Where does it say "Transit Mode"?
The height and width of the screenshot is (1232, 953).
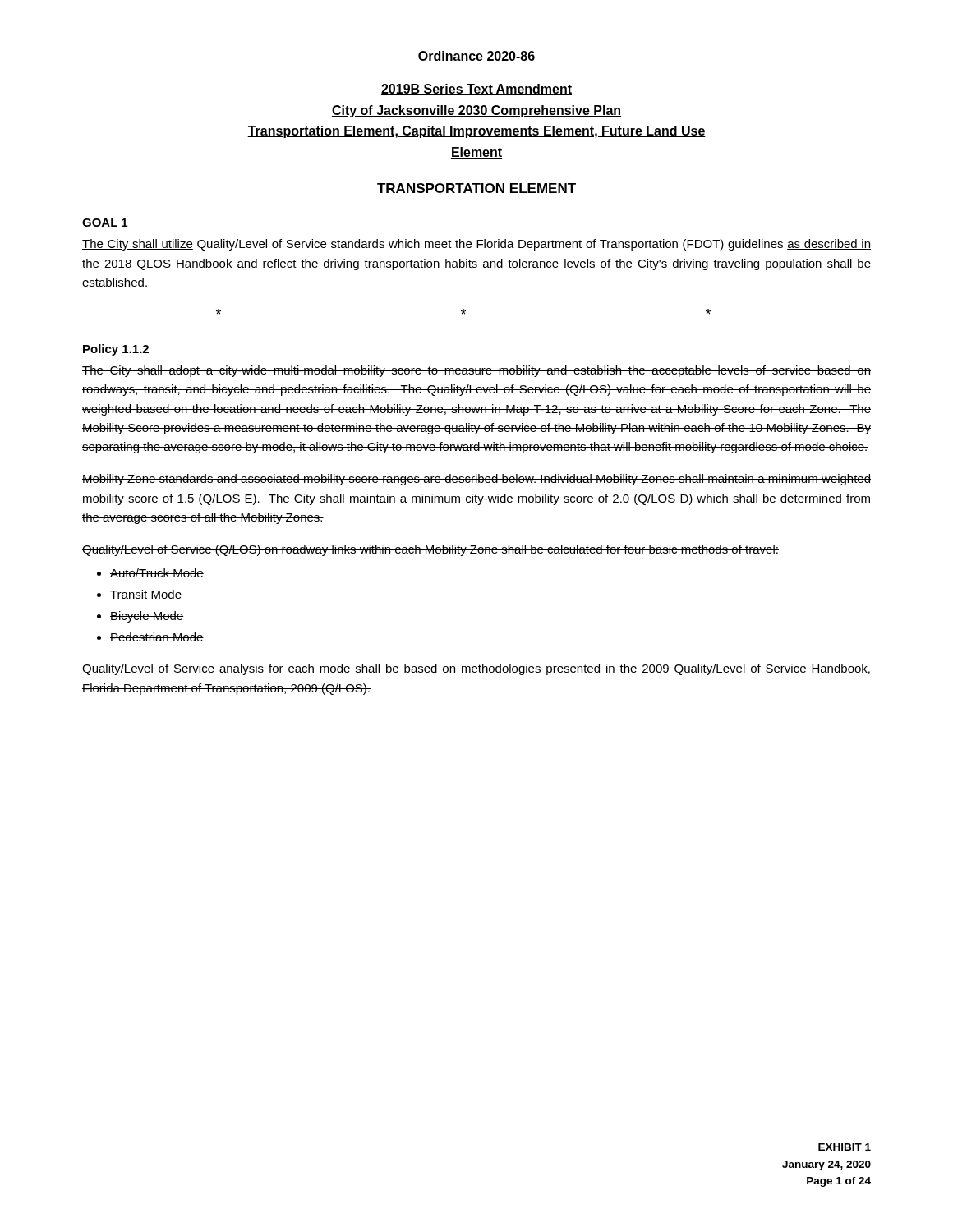(x=146, y=595)
